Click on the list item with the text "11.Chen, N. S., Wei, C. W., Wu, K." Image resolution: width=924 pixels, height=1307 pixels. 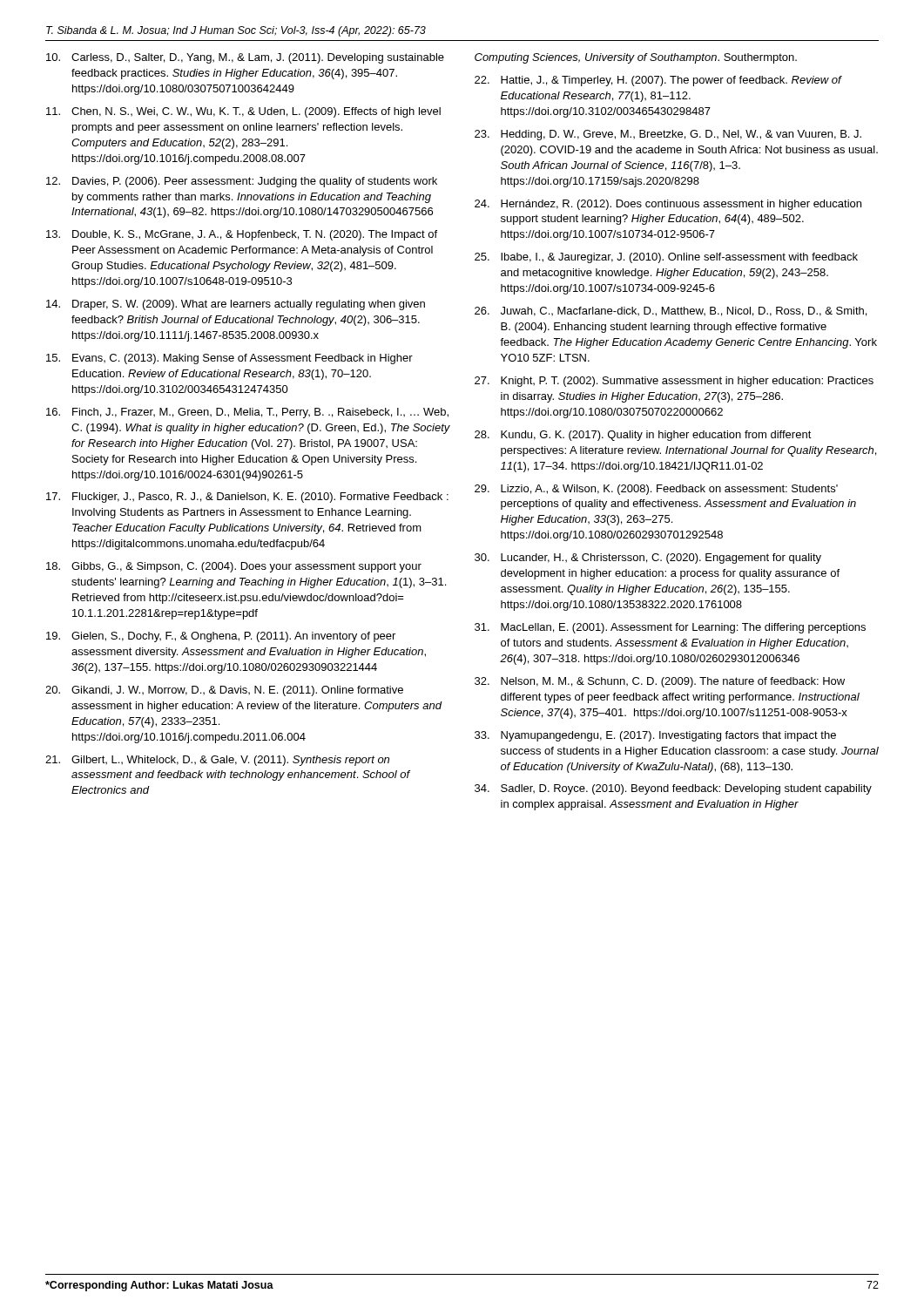click(243, 134)
